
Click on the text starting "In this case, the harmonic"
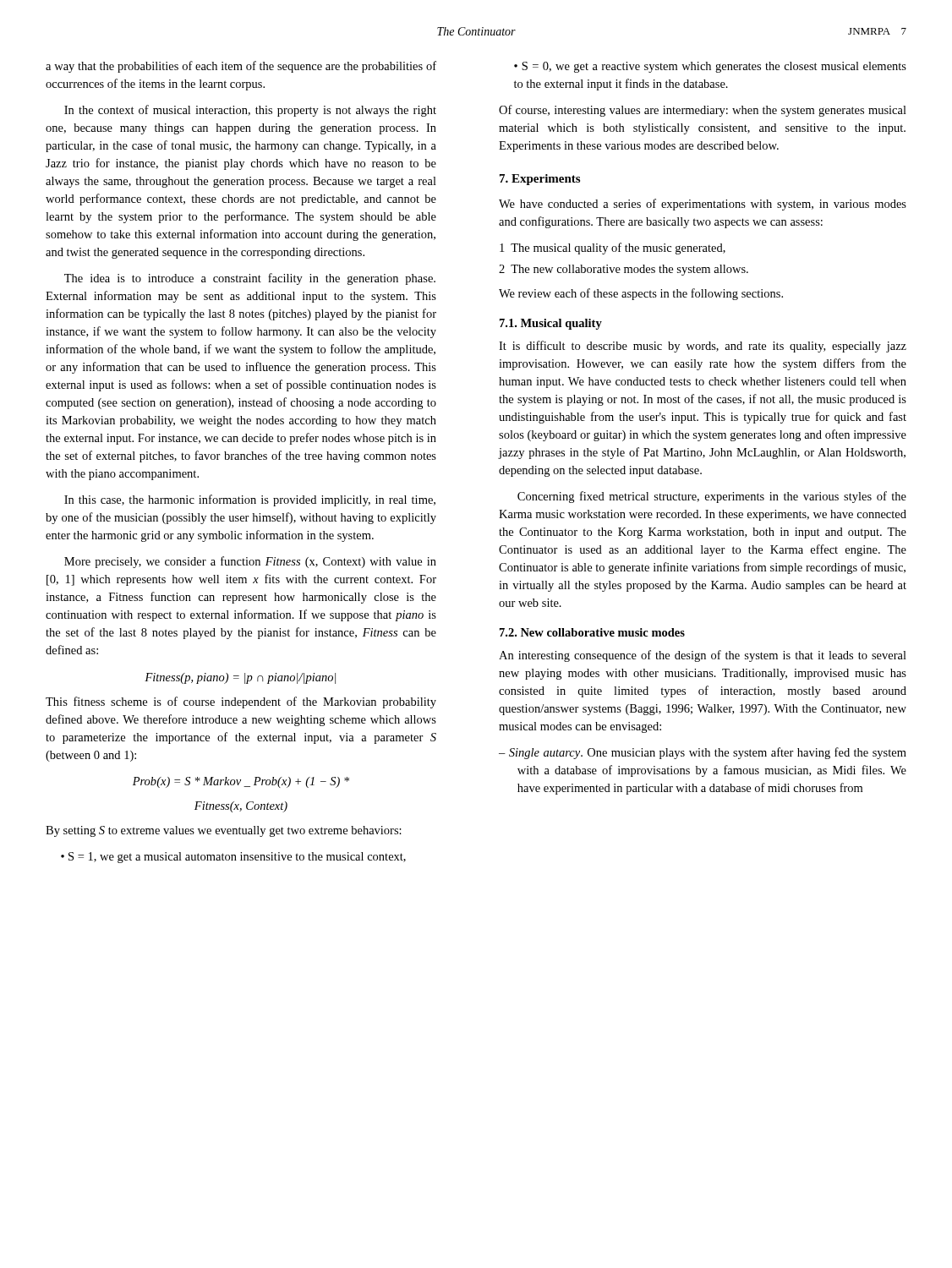point(241,518)
